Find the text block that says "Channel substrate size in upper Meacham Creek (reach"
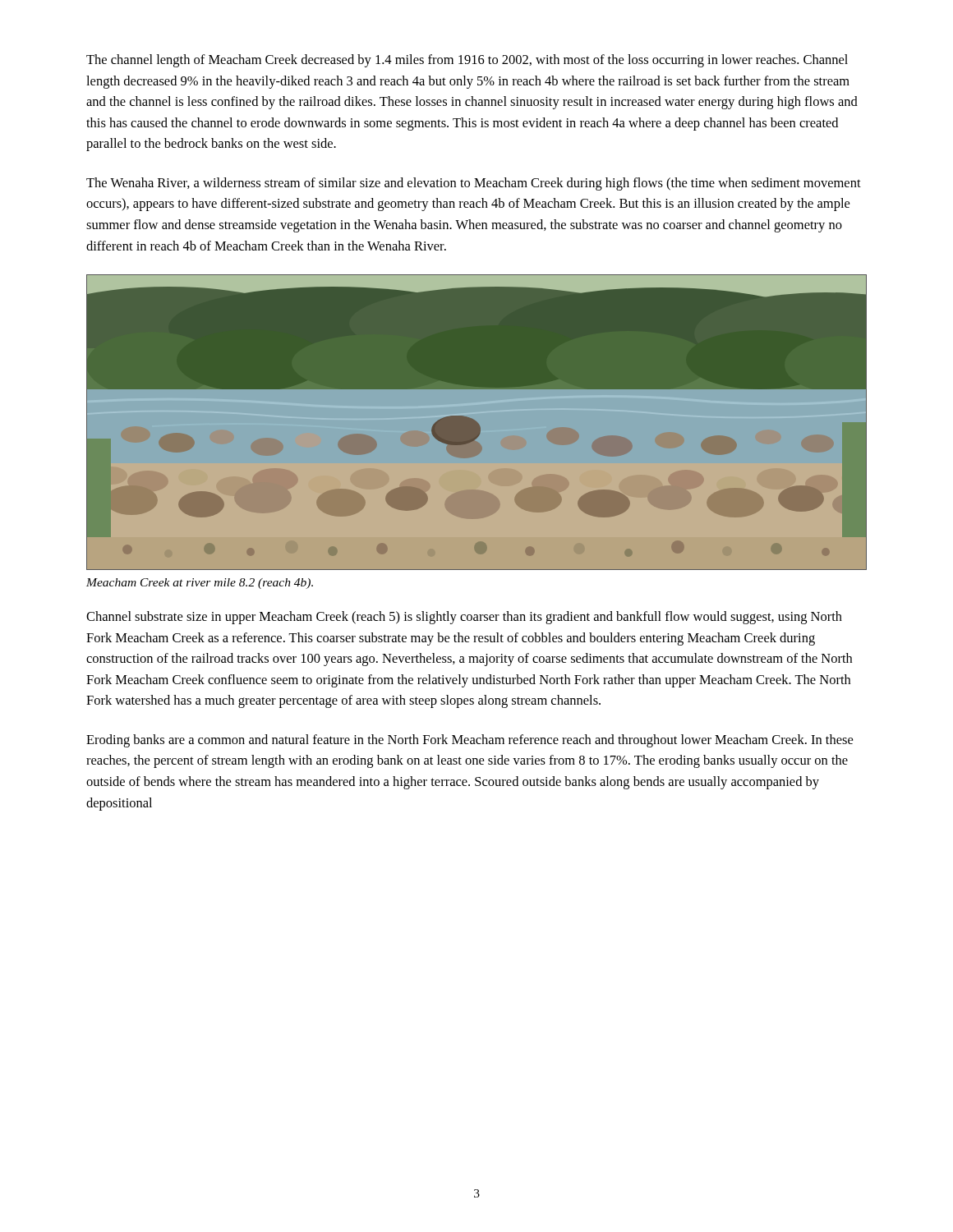Viewport: 953px width, 1232px height. tap(469, 658)
